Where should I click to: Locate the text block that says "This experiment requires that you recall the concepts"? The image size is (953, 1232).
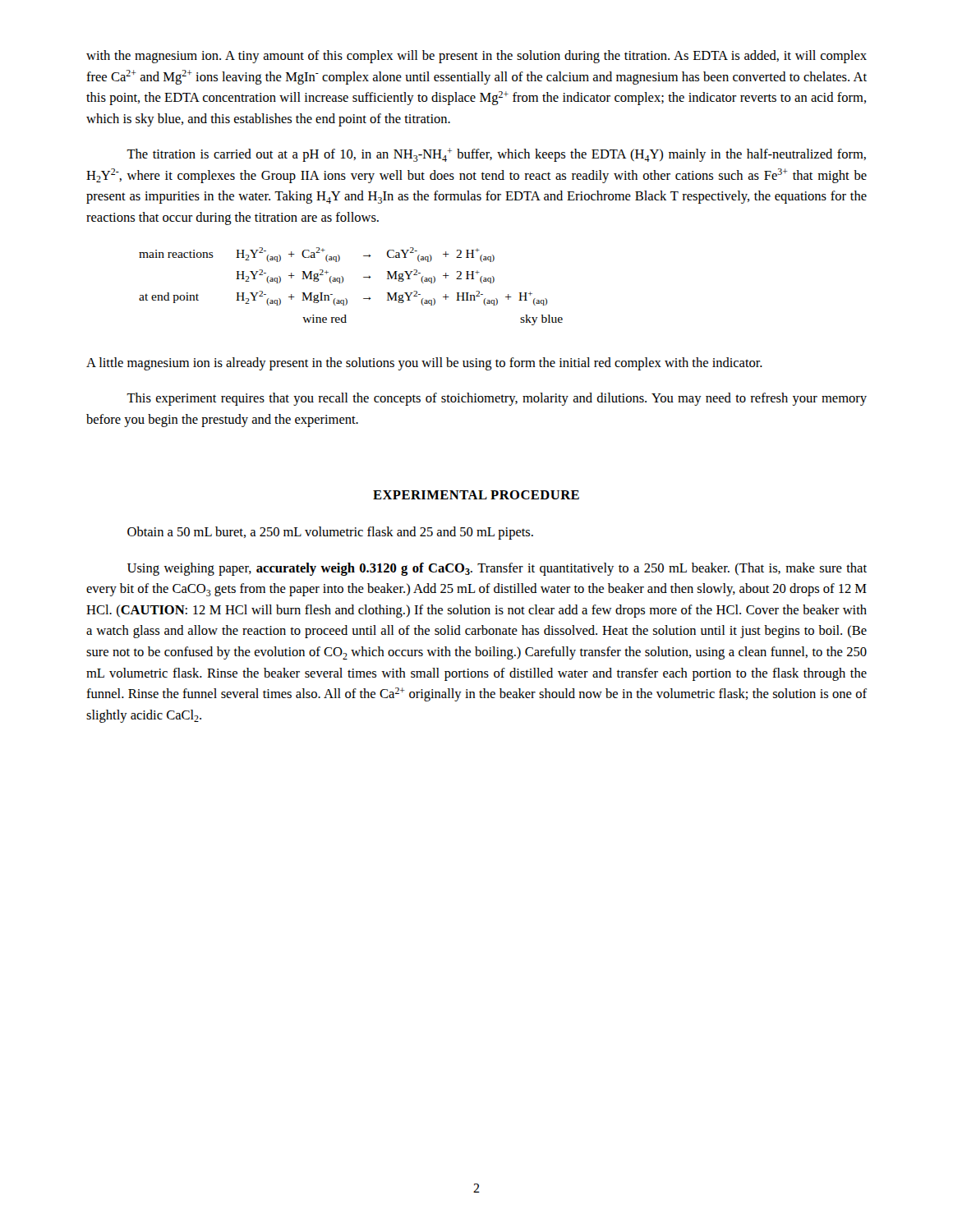click(476, 409)
